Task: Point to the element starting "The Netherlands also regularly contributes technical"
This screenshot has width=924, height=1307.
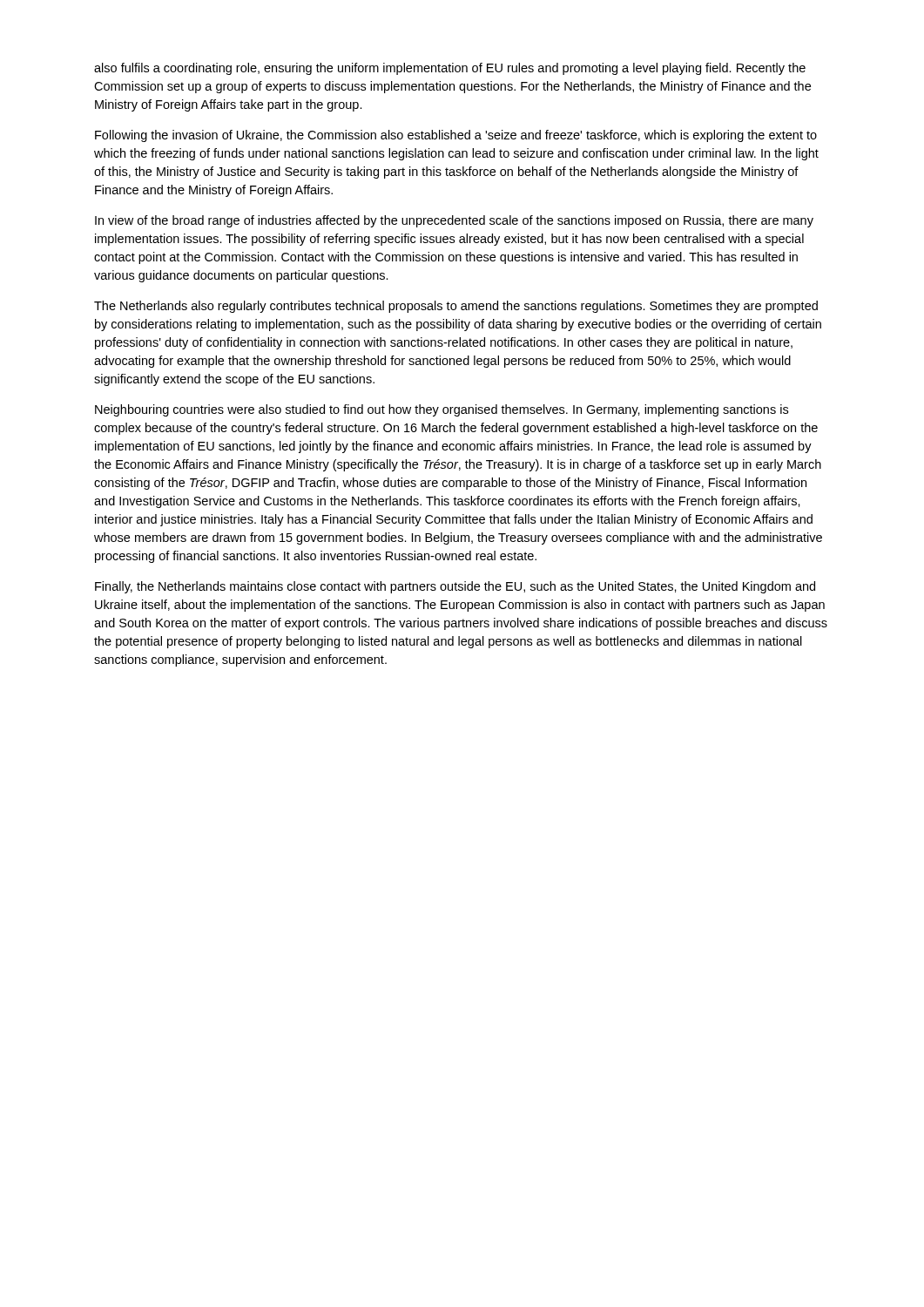Action: pyautogui.click(x=458, y=343)
